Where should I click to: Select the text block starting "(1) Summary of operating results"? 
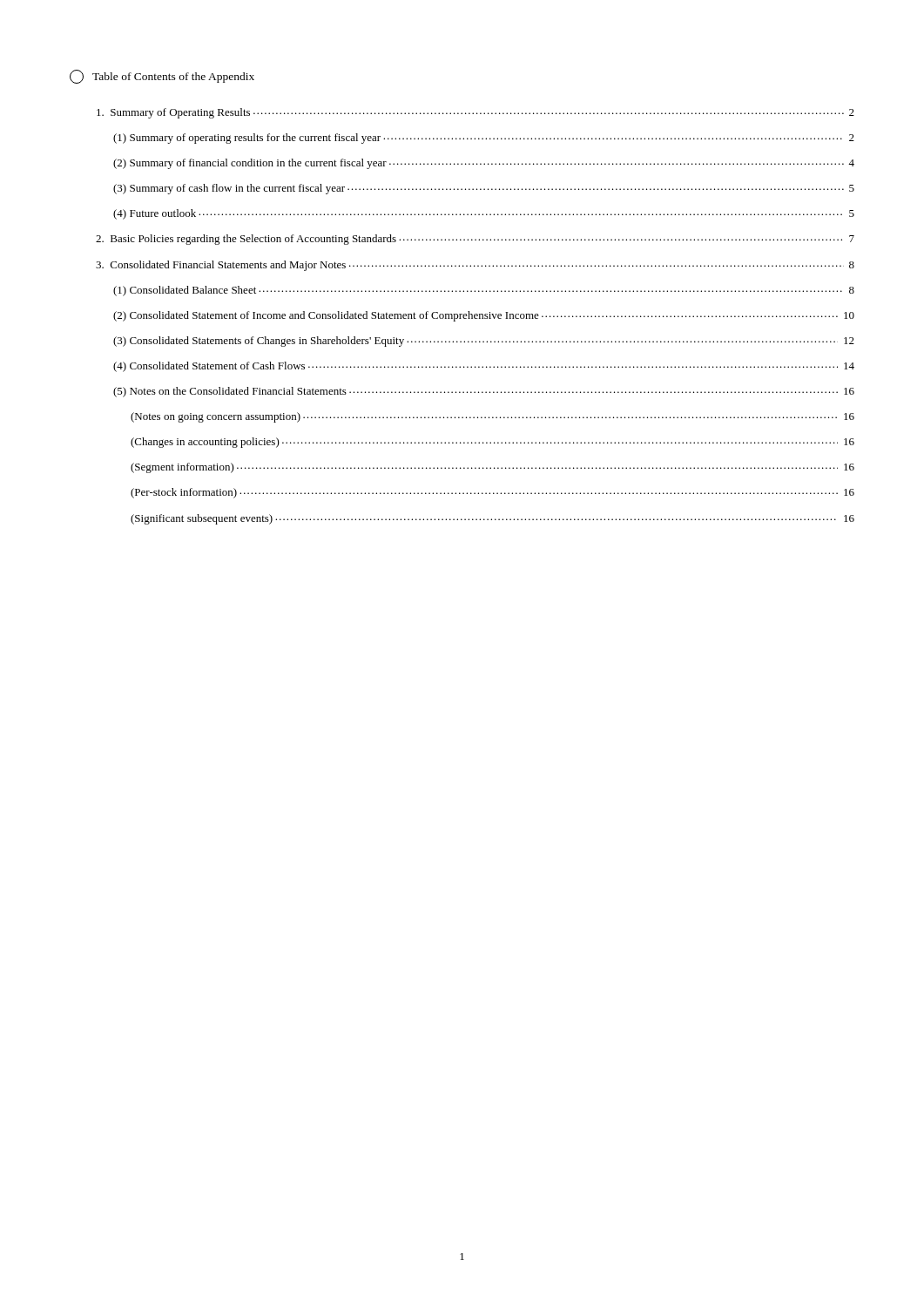(484, 138)
